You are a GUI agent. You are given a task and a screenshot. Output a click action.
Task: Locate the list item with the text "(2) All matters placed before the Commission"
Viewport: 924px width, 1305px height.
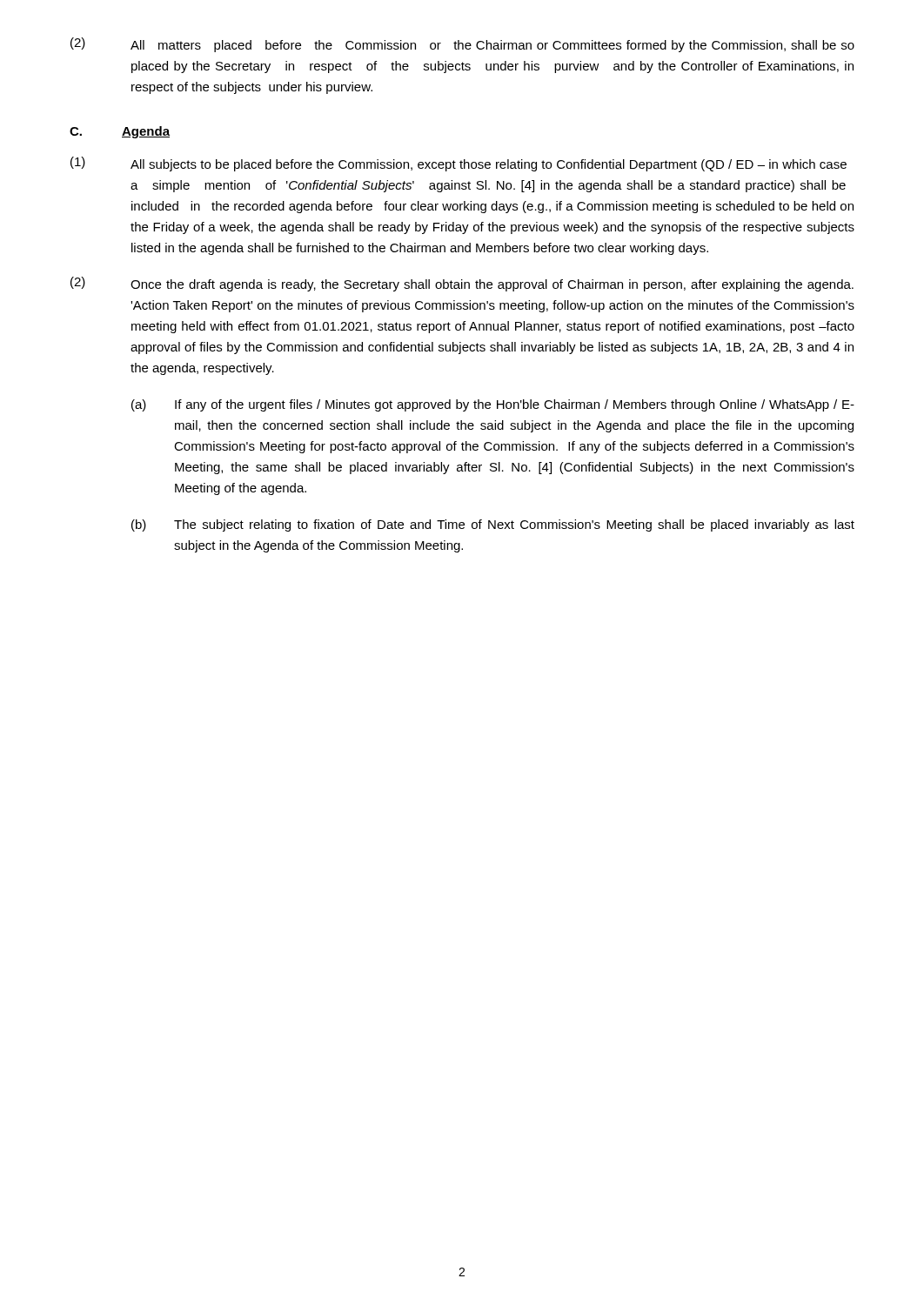tap(462, 66)
